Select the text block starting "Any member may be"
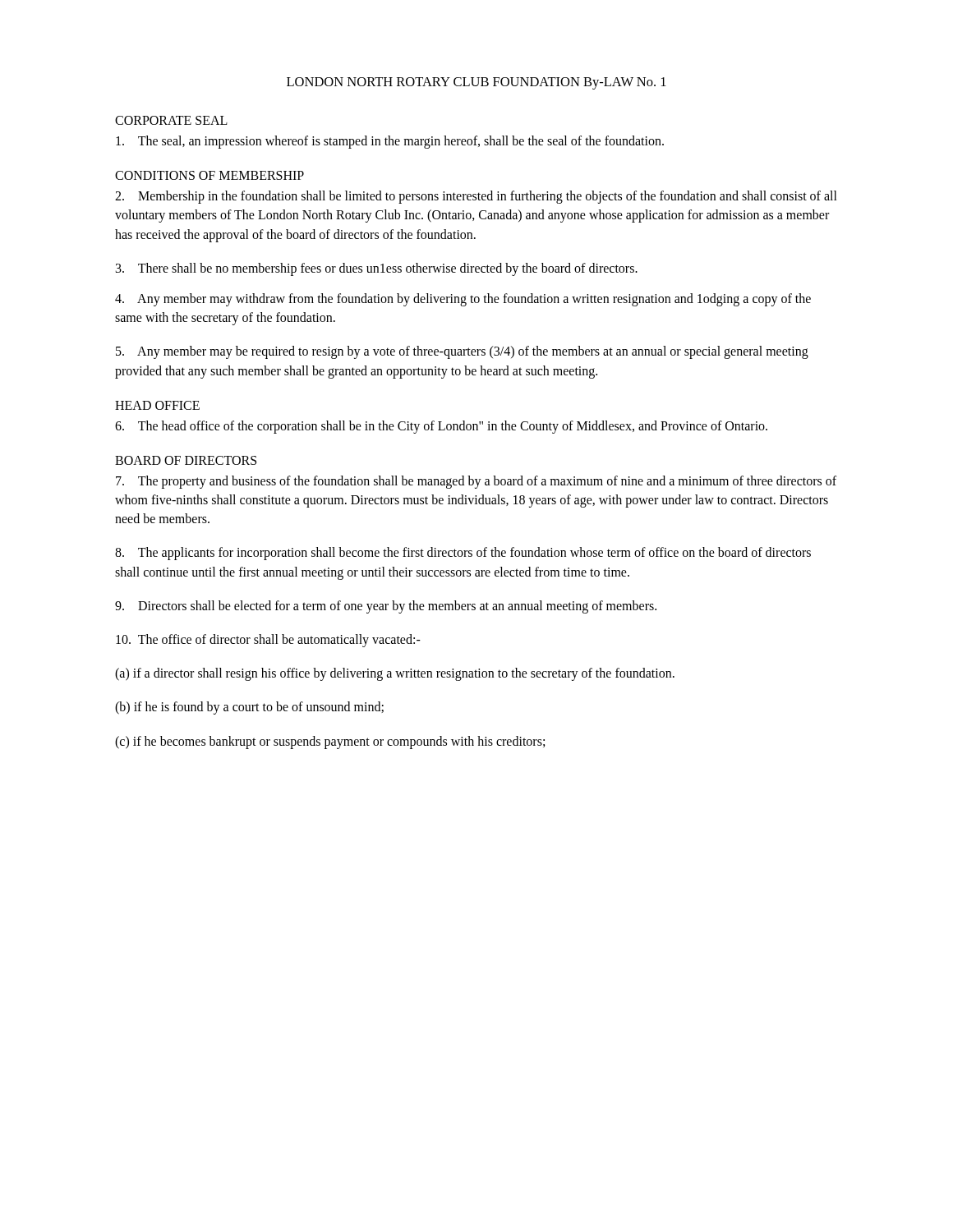Viewport: 953px width, 1232px height. [x=462, y=361]
